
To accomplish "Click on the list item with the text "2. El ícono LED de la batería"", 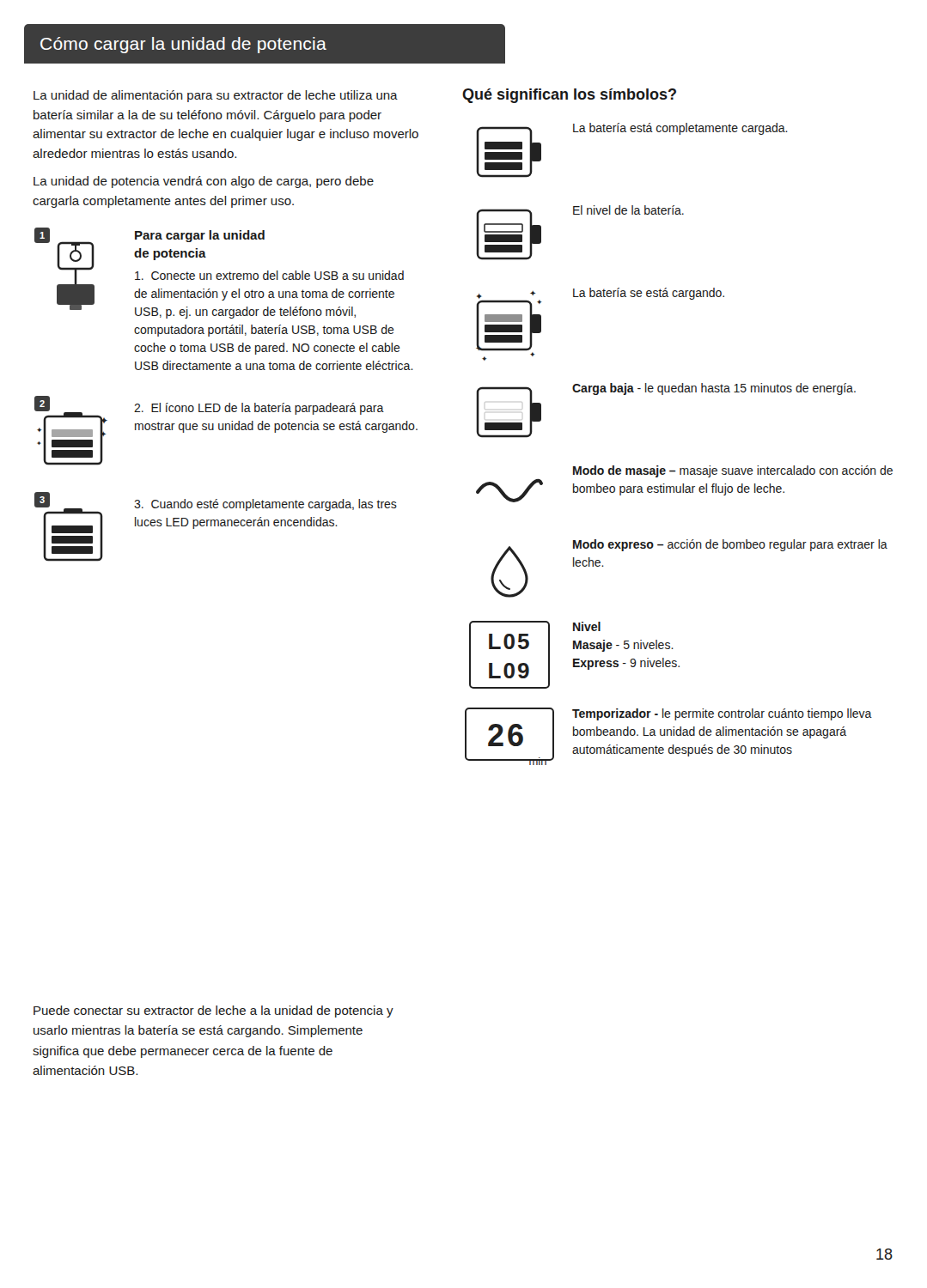I will coord(276,417).
